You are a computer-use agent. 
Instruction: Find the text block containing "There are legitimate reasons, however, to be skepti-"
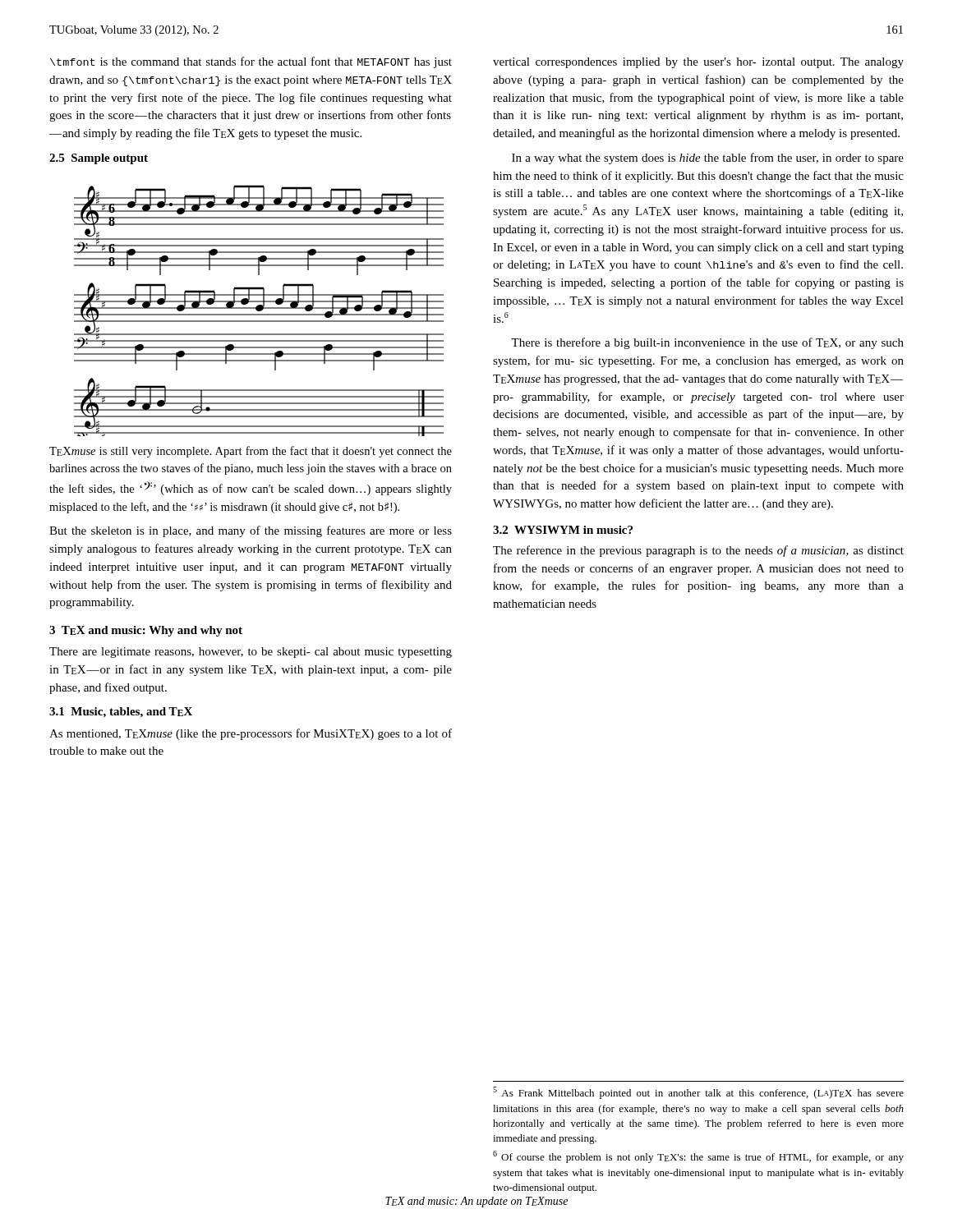(251, 670)
